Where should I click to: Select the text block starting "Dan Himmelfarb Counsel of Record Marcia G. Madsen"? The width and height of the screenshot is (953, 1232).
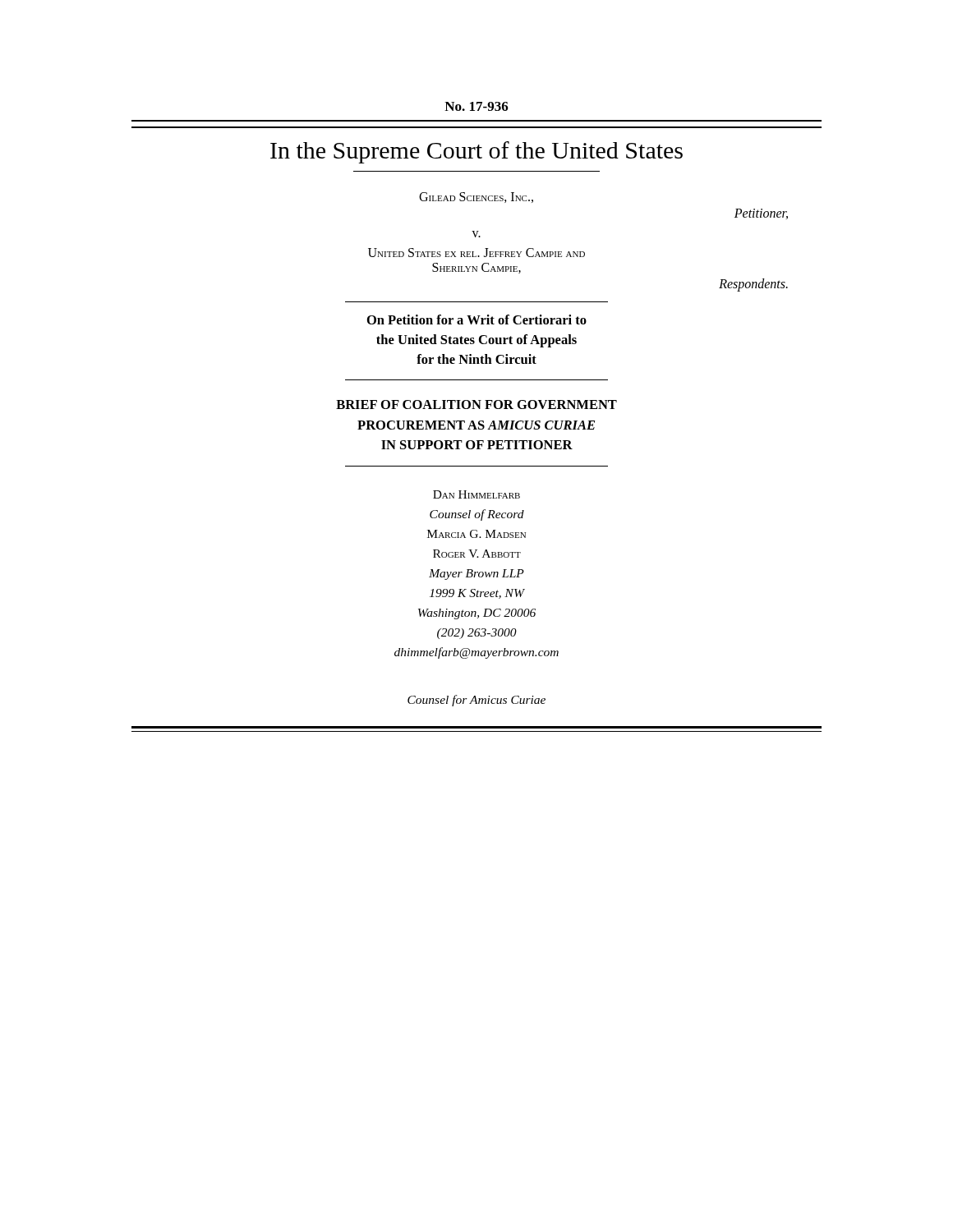click(x=476, y=597)
